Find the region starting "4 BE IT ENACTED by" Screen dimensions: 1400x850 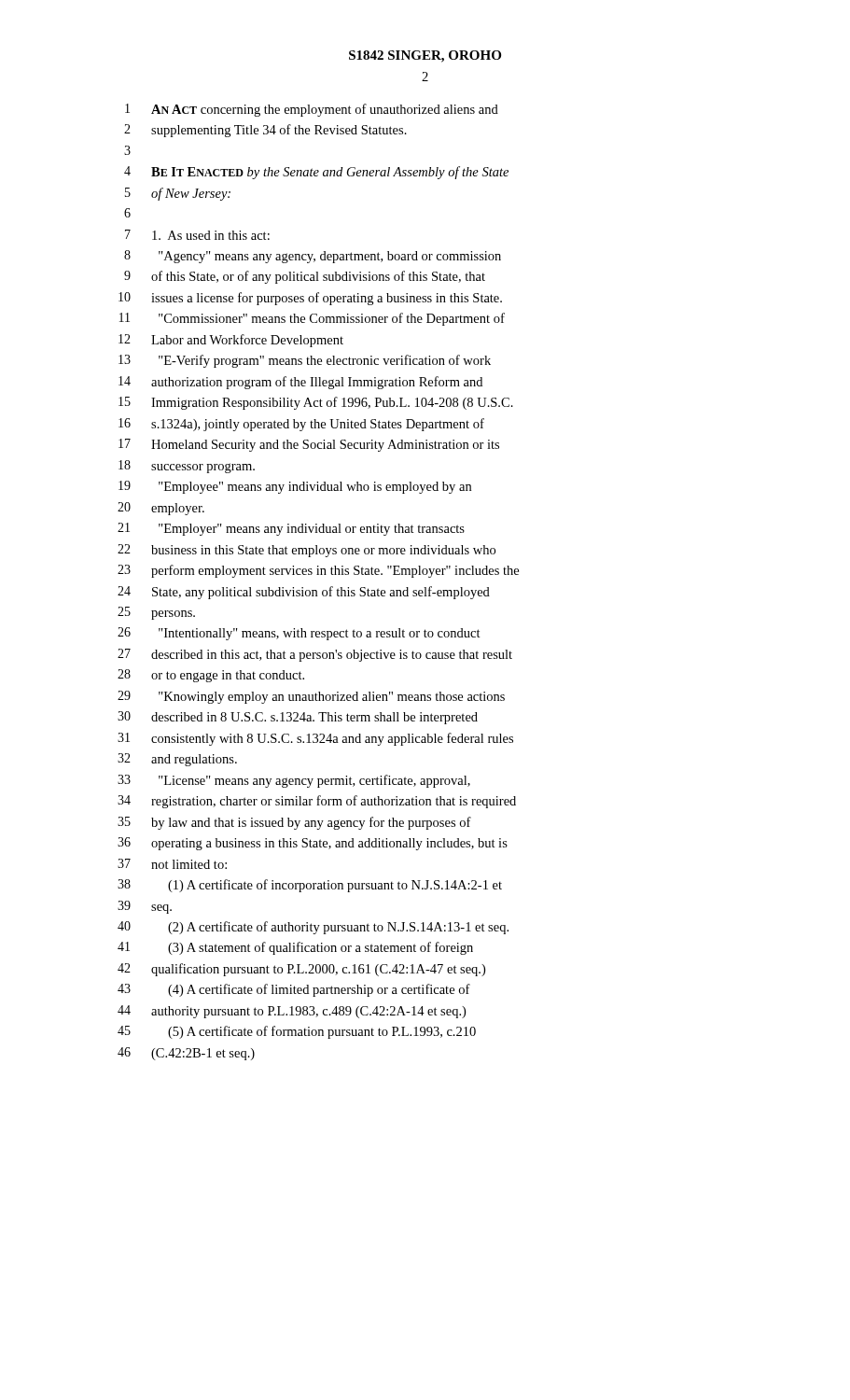pos(442,172)
